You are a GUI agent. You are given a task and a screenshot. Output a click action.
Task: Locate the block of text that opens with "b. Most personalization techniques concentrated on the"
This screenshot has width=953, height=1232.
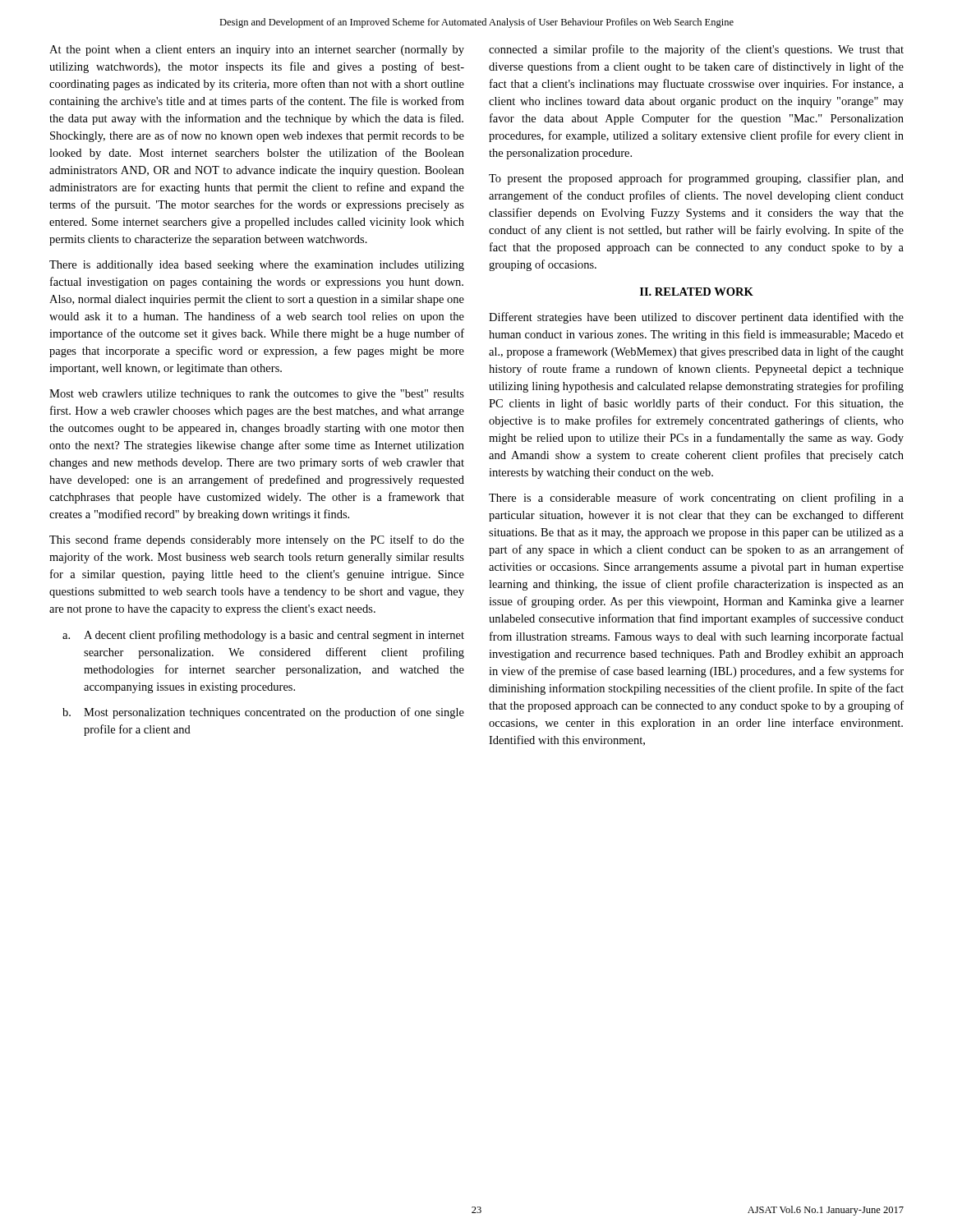coord(263,721)
